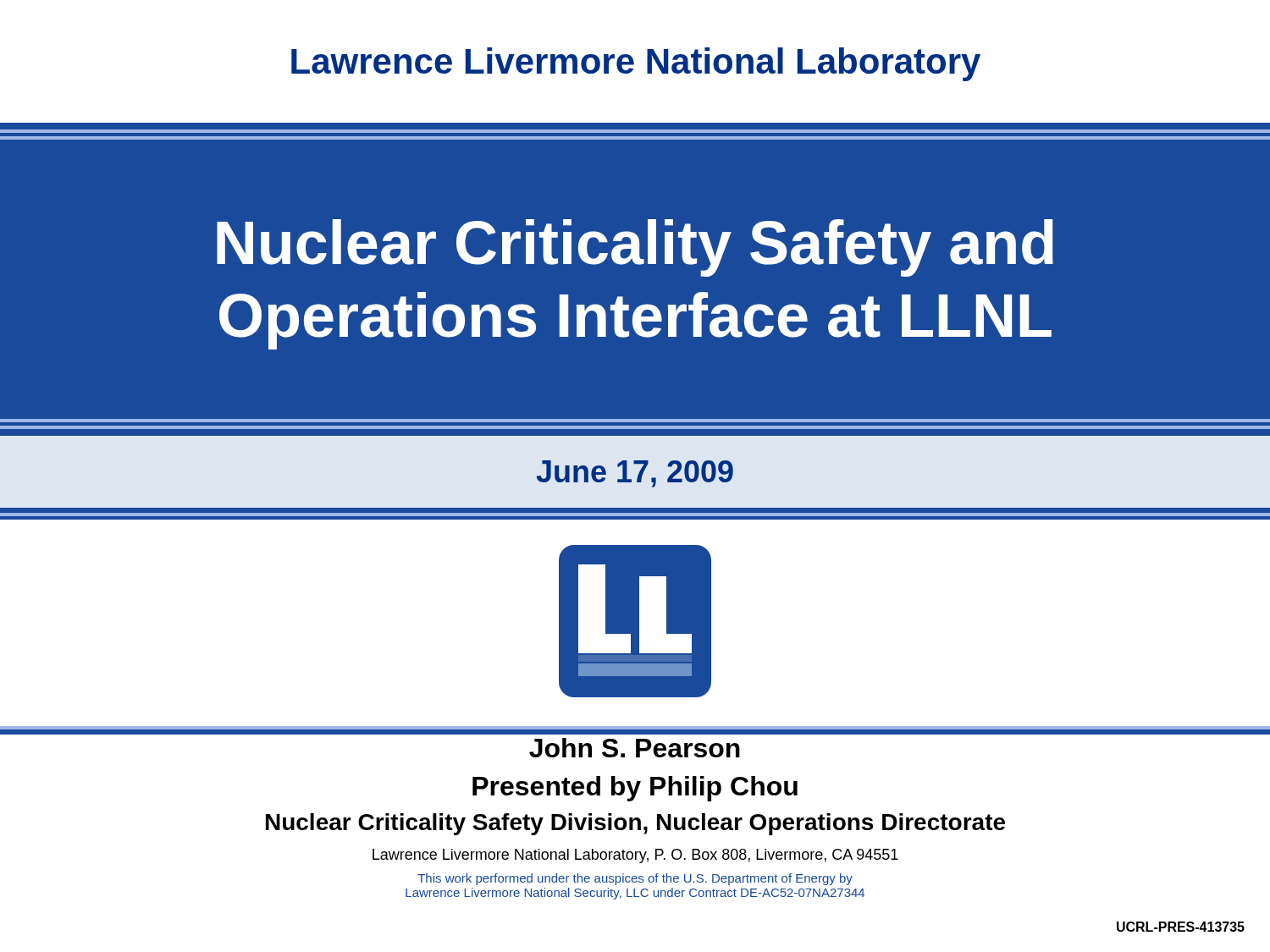Point to the text starting "Nuclear Criticality Safety Division,"
Viewport: 1270px width, 952px height.
[x=635, y=822]
